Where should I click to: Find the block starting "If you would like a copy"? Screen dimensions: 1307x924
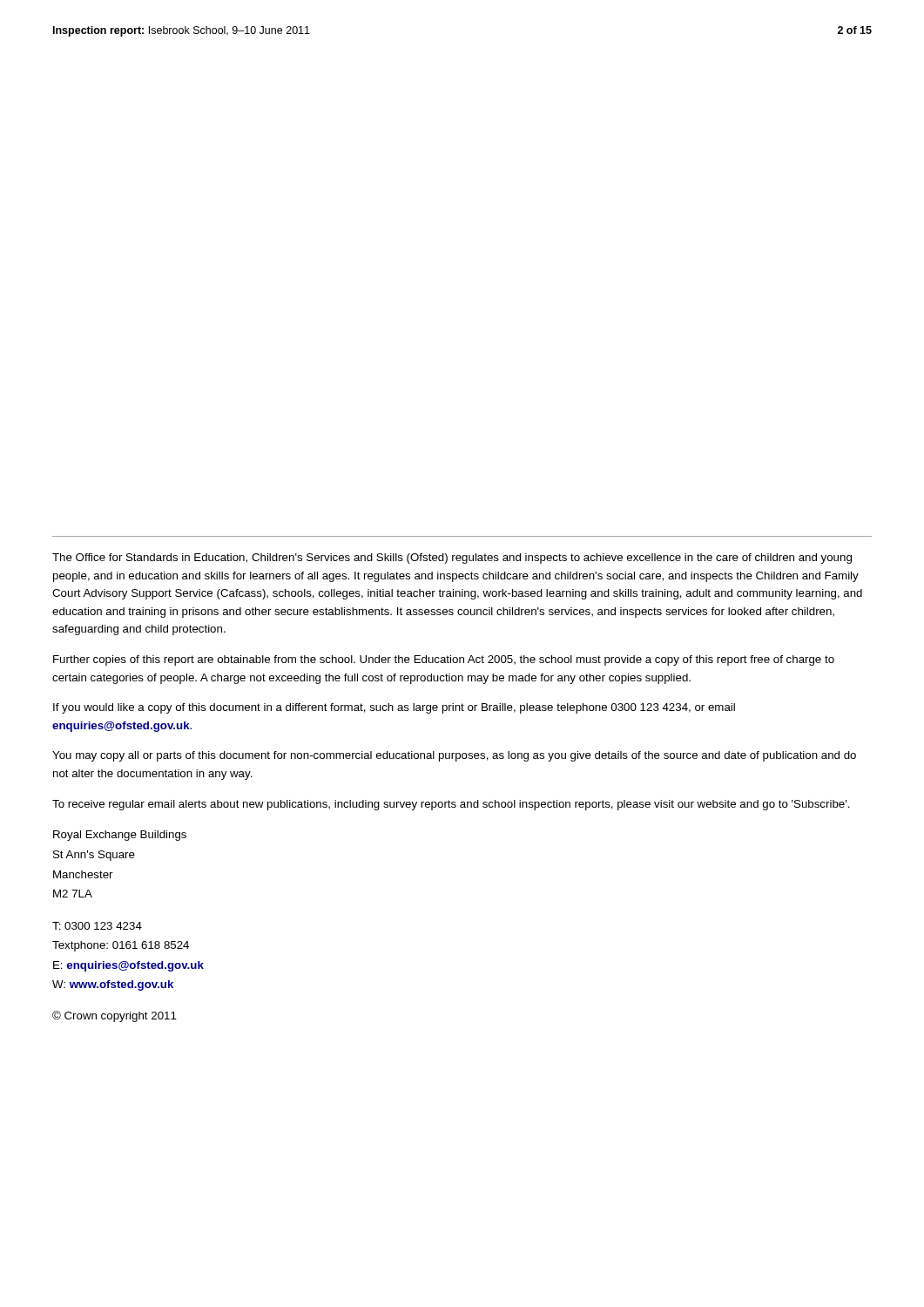tap(394, 716)
